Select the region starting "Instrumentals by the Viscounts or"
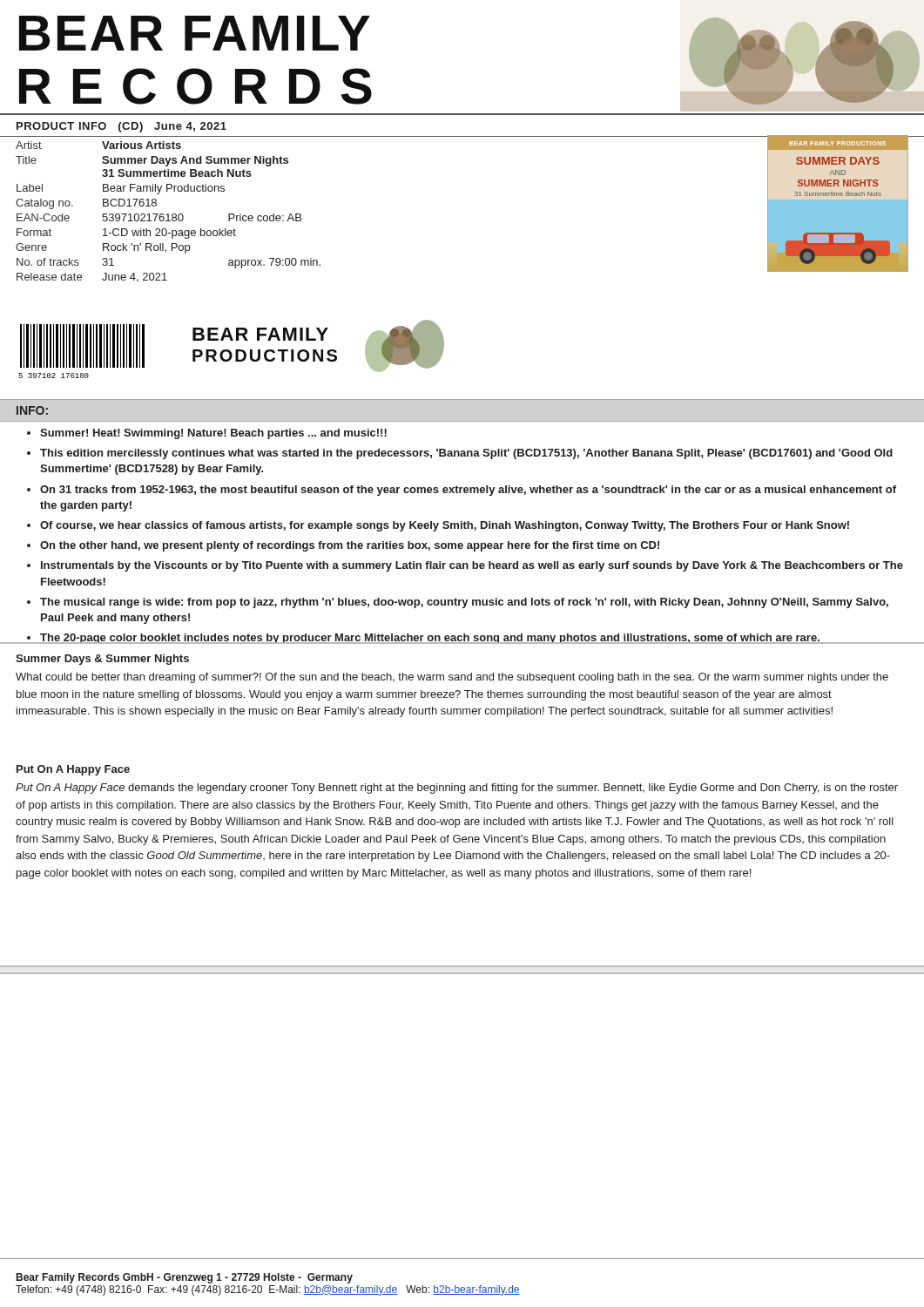The width and height of the screenshot is (924, 1307). [x=472, y=573]
